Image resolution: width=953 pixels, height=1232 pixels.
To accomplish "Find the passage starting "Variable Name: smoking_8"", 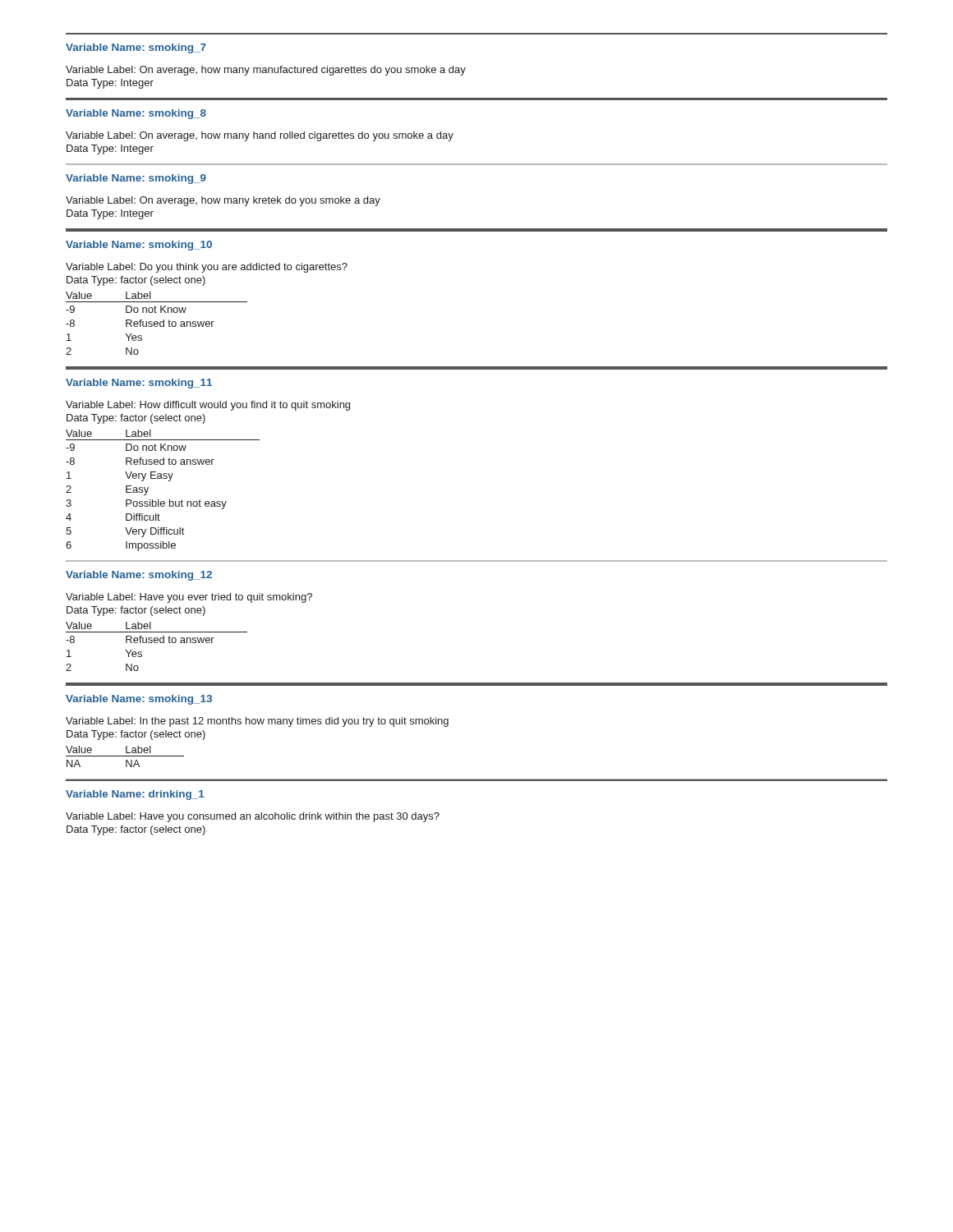I will [x=136, y=114].
